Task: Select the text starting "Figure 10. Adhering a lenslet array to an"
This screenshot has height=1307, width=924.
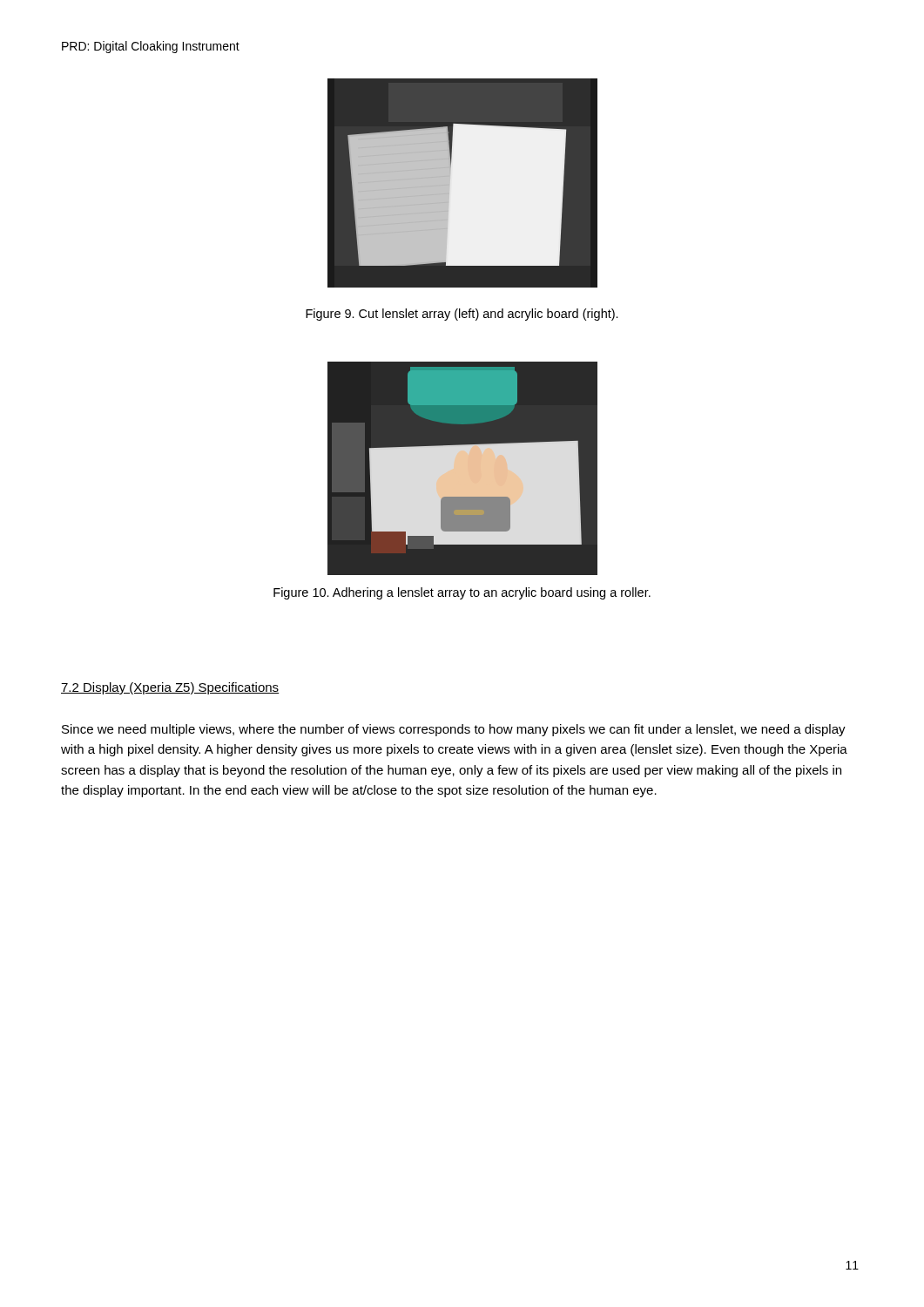Action: click(462, 593)
